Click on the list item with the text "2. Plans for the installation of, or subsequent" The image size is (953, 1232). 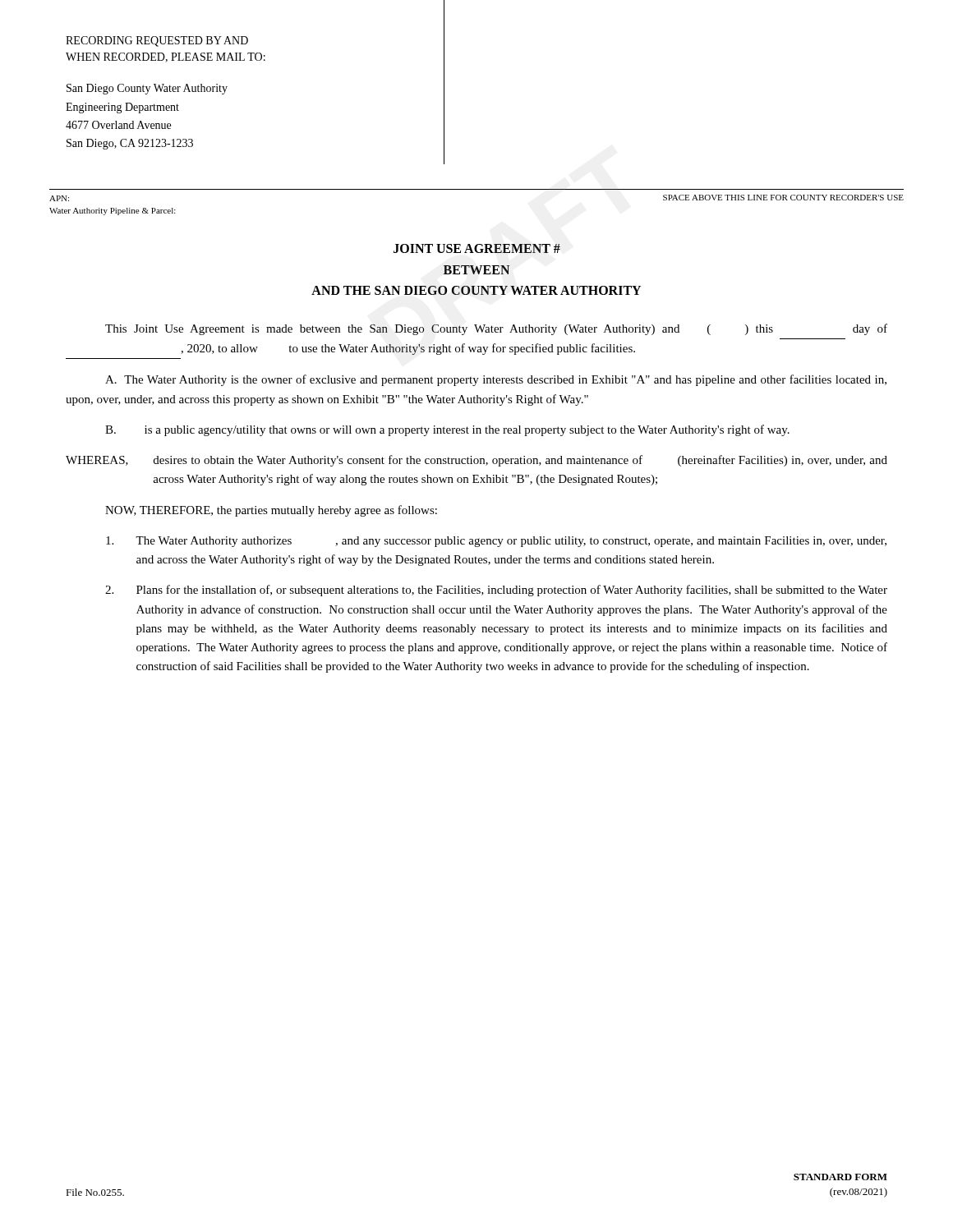coord(476,629)
